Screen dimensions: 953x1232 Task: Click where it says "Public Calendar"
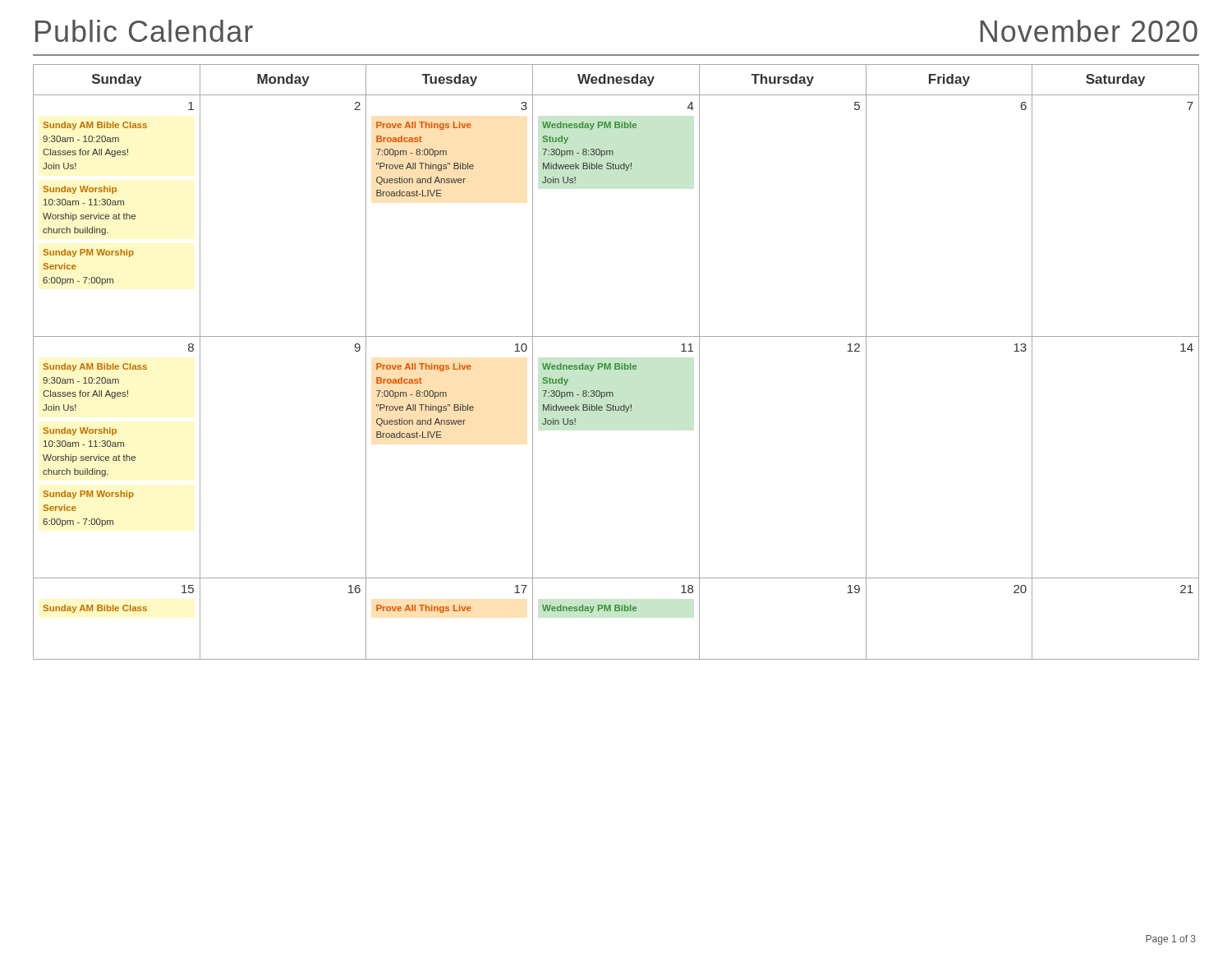[x=143, y=32]
